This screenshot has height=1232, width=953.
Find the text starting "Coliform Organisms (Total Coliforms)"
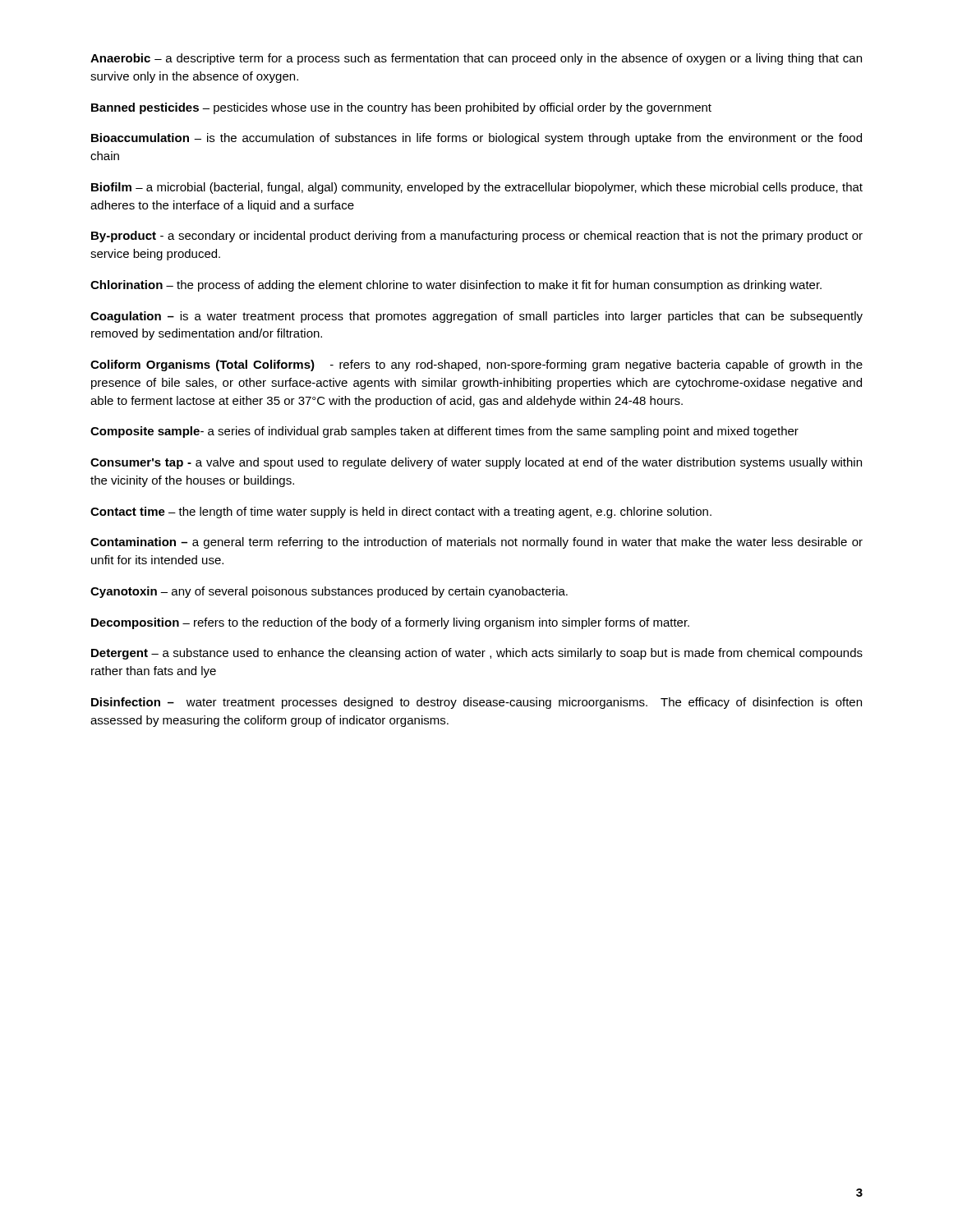click(476, 382)
